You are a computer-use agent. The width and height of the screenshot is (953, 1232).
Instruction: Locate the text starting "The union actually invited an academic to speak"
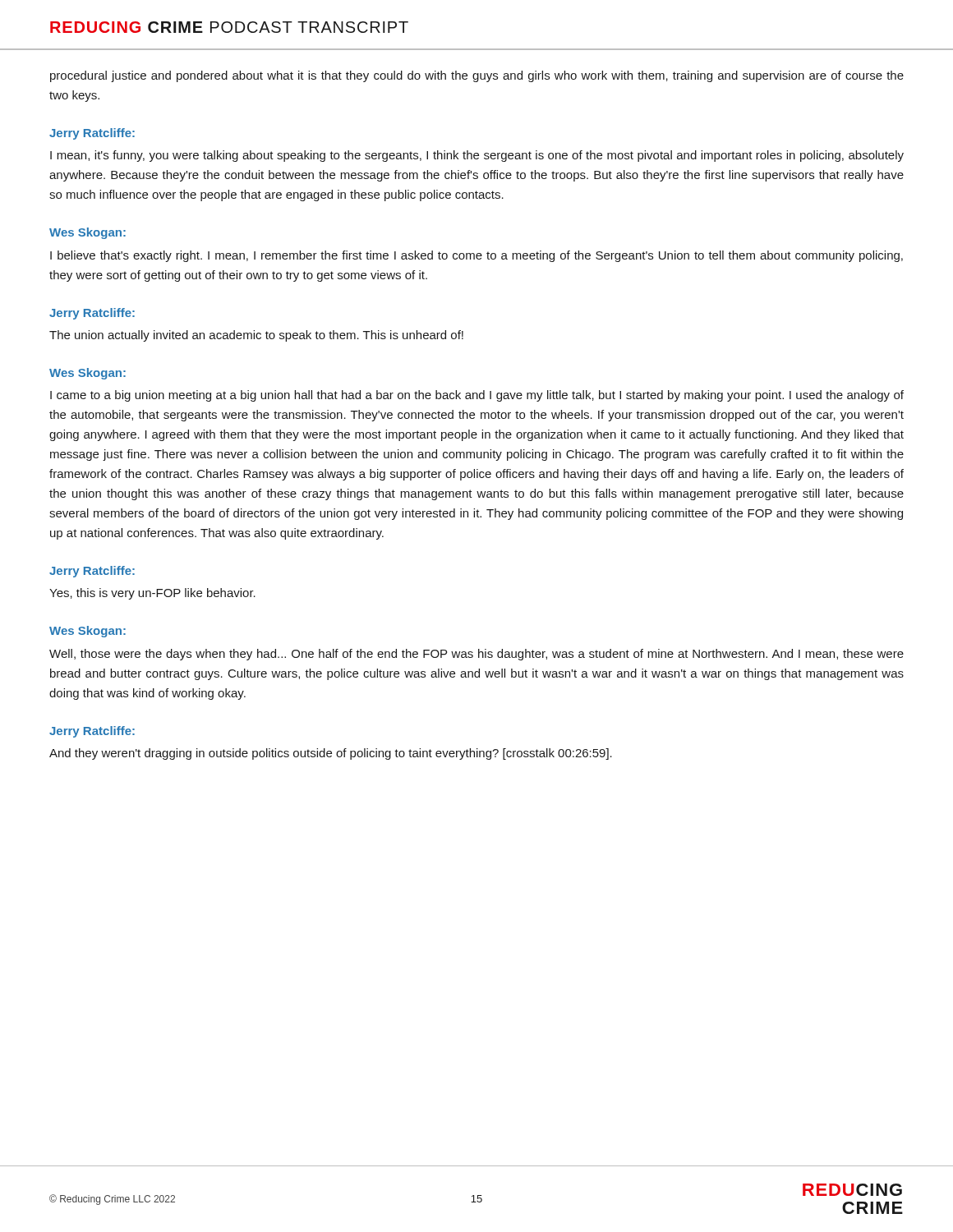coord(257,334)
